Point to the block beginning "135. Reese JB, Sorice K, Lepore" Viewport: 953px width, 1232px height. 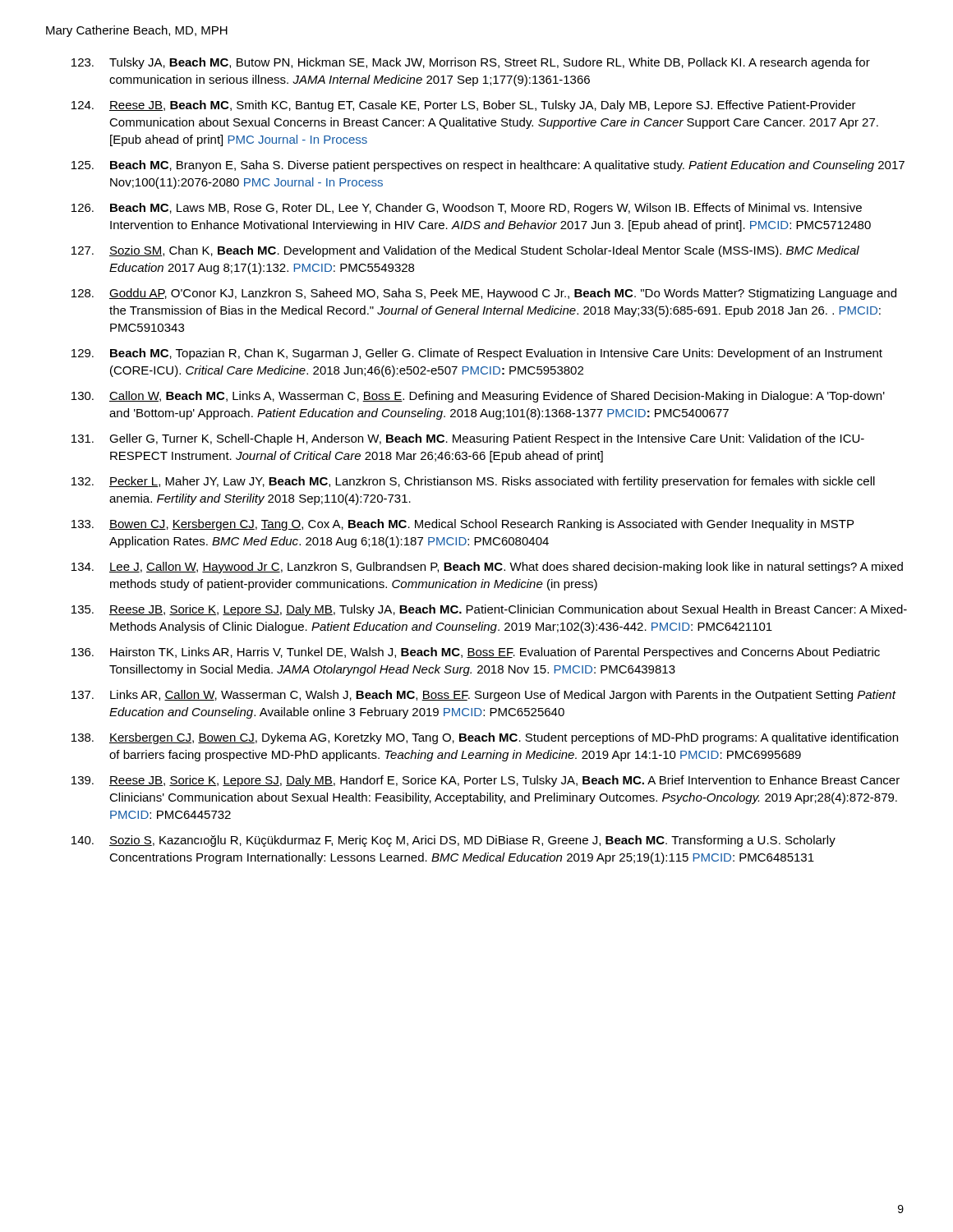point(476,618)
